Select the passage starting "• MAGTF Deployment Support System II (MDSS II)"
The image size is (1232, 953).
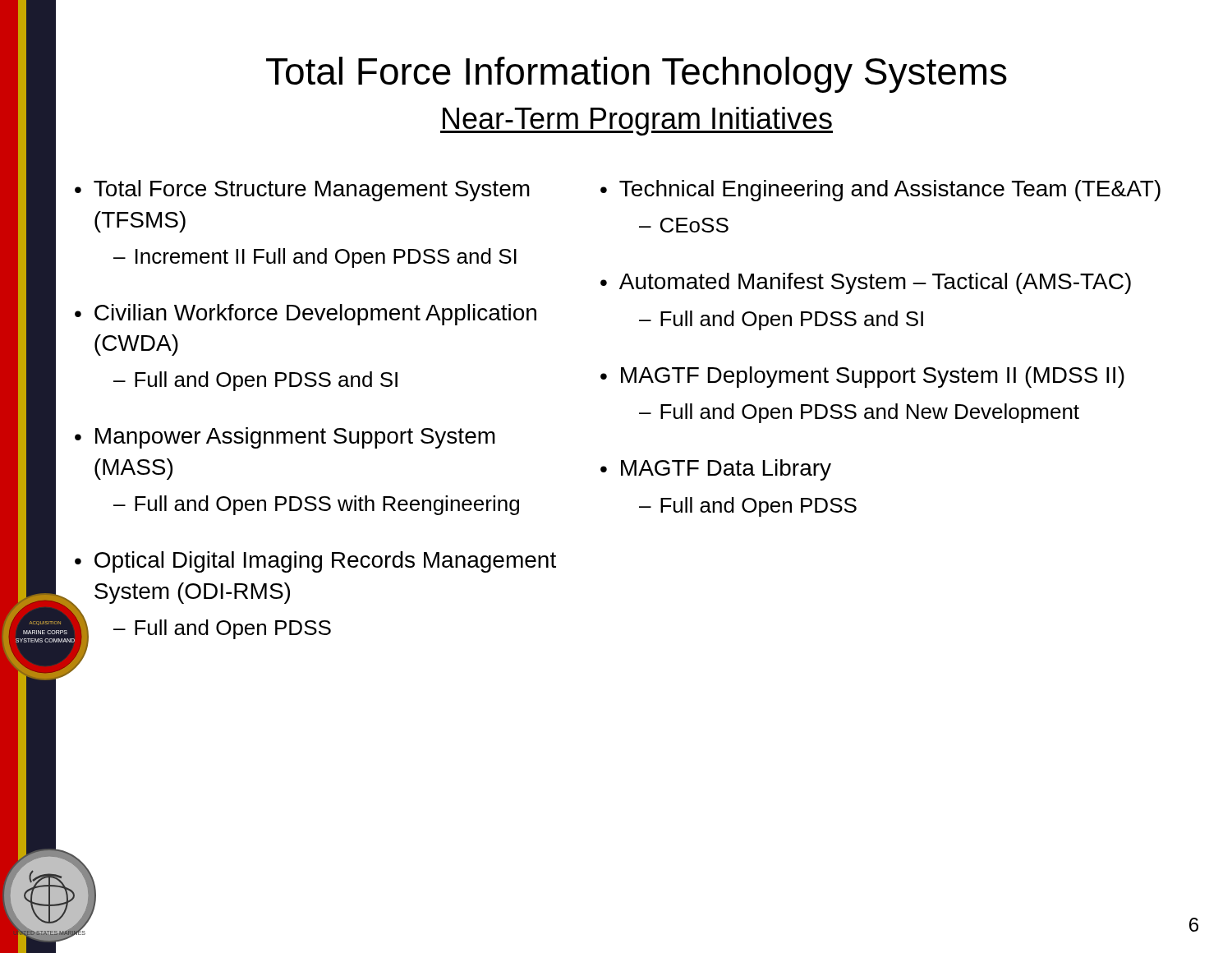[x=887, y=393]
